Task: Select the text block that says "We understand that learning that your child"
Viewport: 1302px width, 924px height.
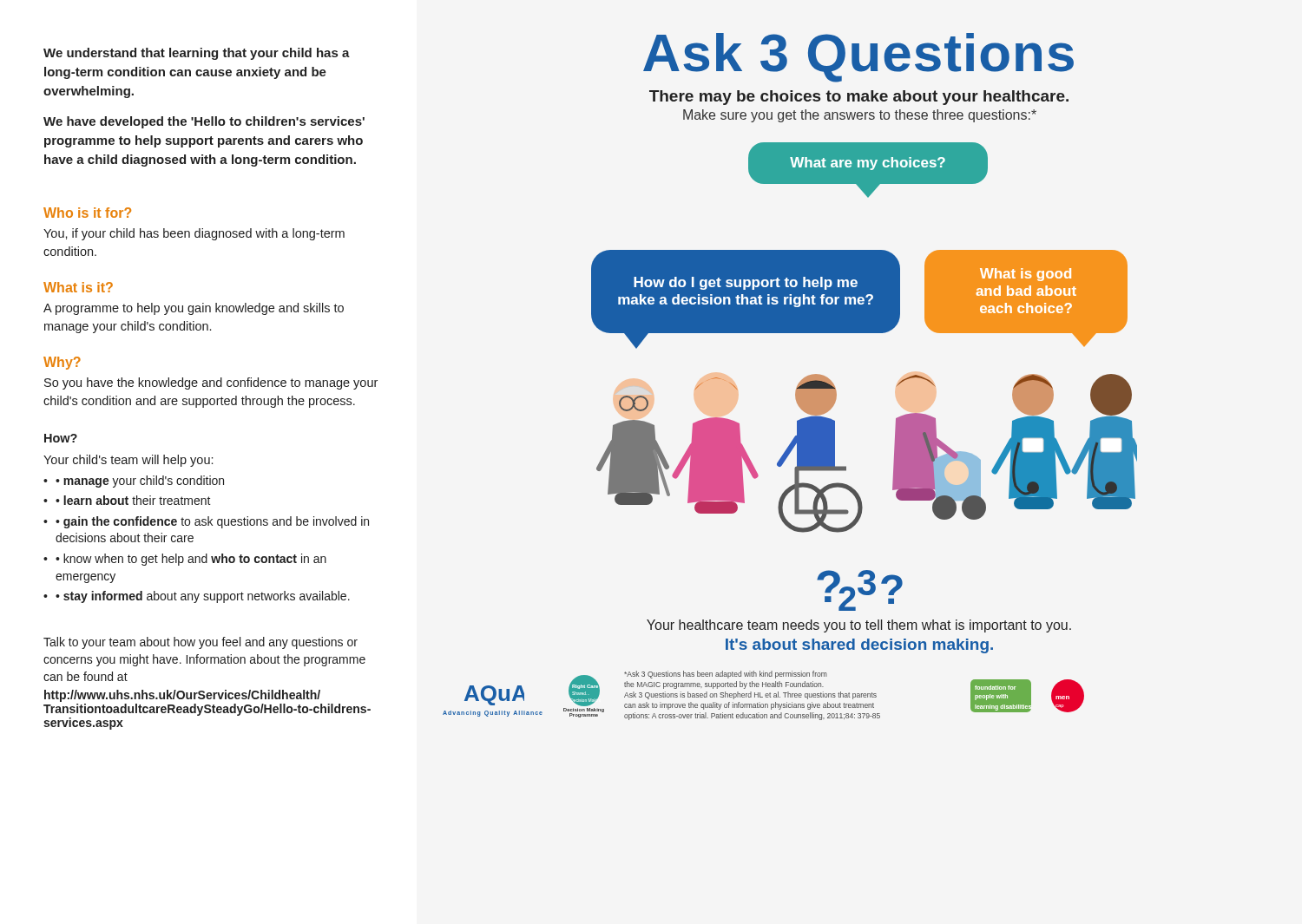Action: tap(196, 71)
